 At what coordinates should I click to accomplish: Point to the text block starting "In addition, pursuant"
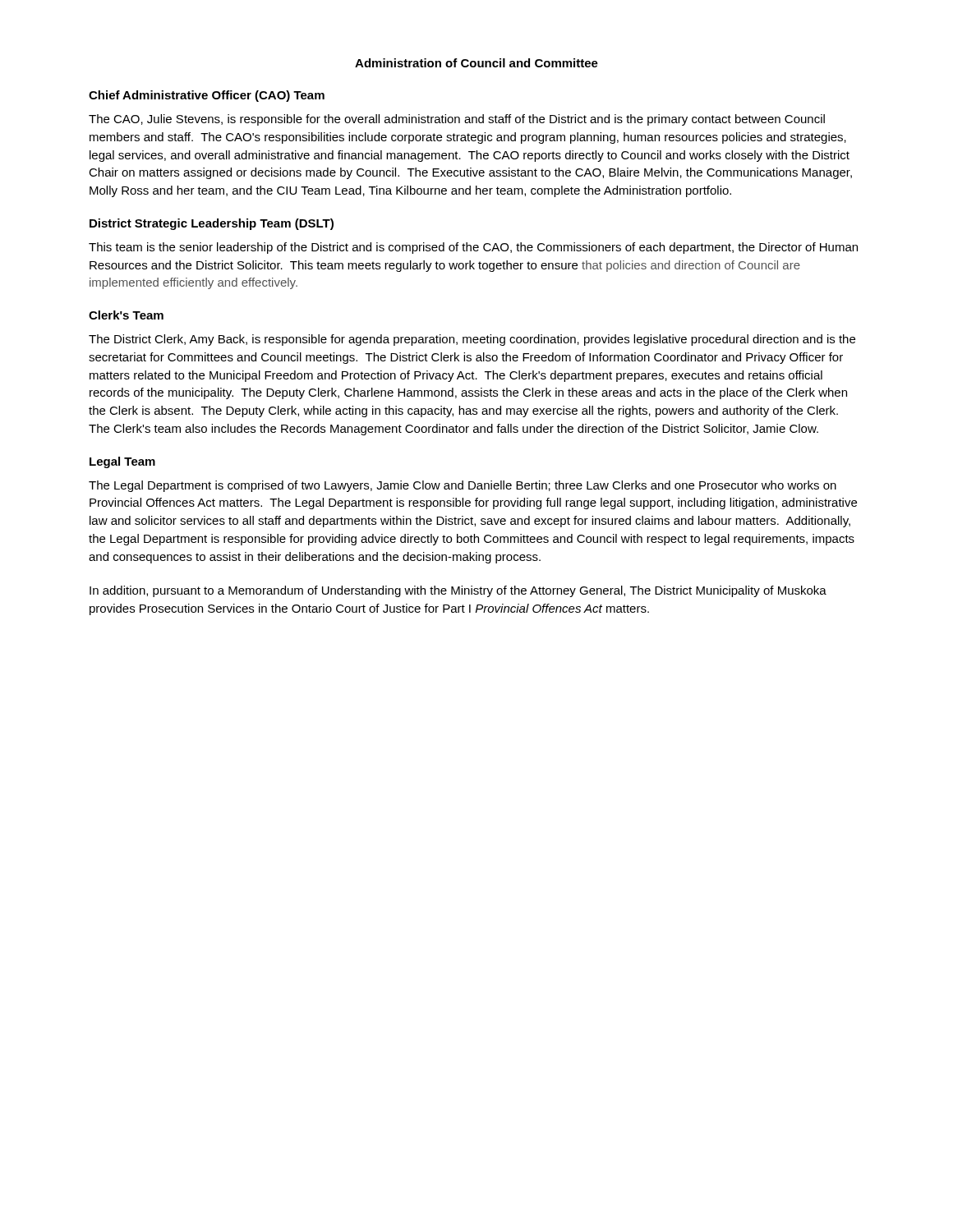(457, 599)
